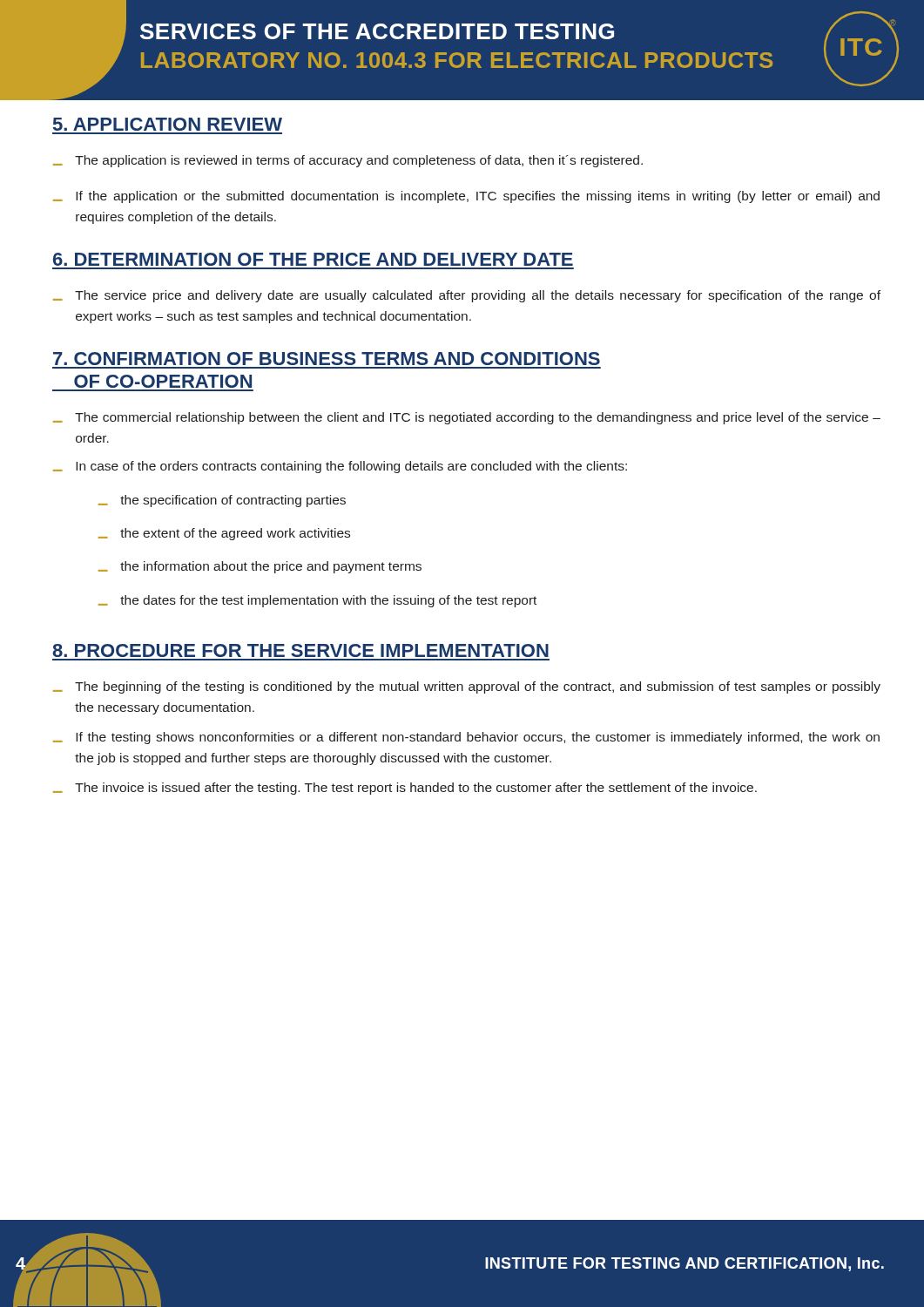Select the text starting "– The service price and"
The height and width of the screenshot is (1307, 924).
(x=466, y=306)
